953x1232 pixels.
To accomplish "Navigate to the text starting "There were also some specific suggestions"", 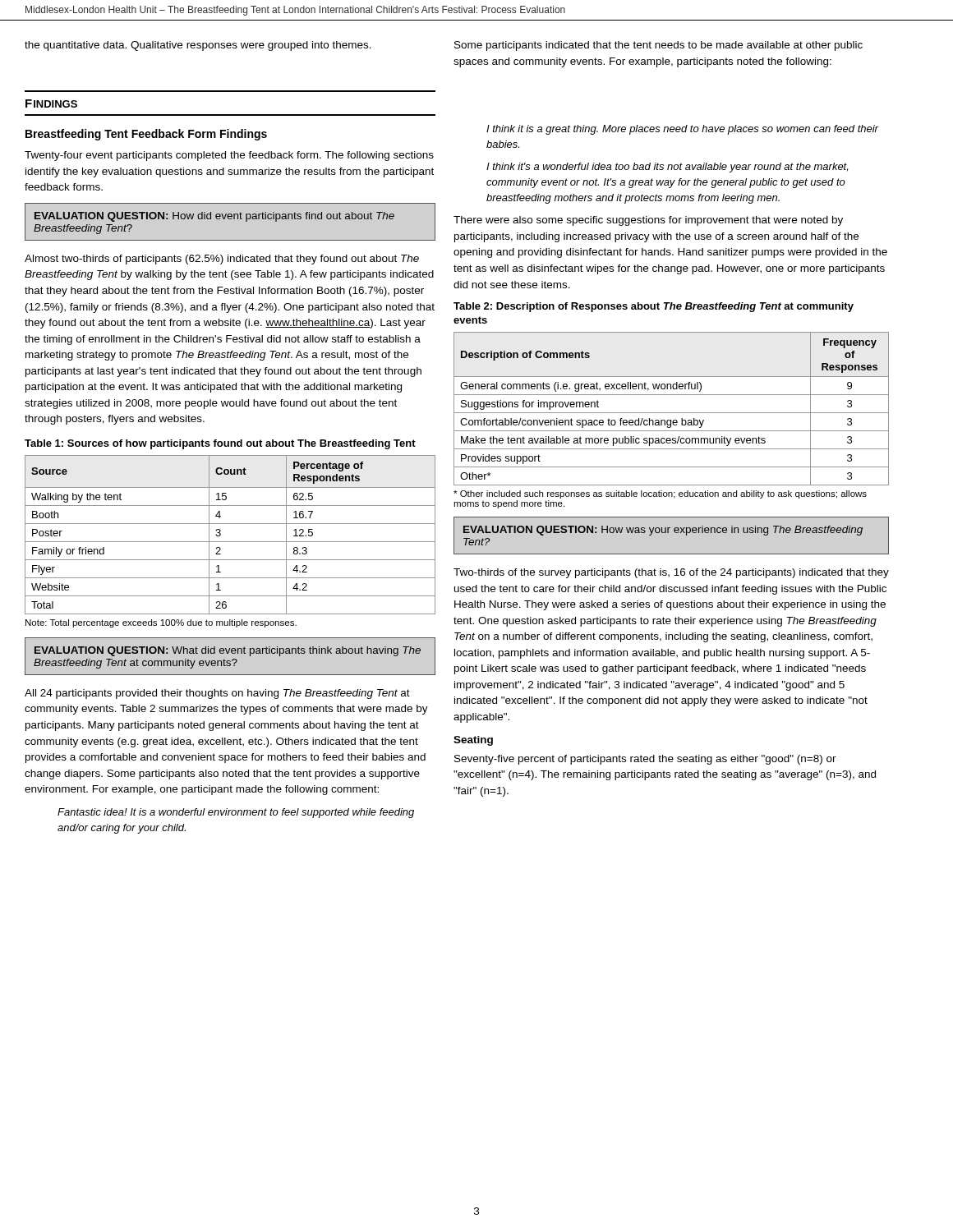I will click(x=671, y=252).
